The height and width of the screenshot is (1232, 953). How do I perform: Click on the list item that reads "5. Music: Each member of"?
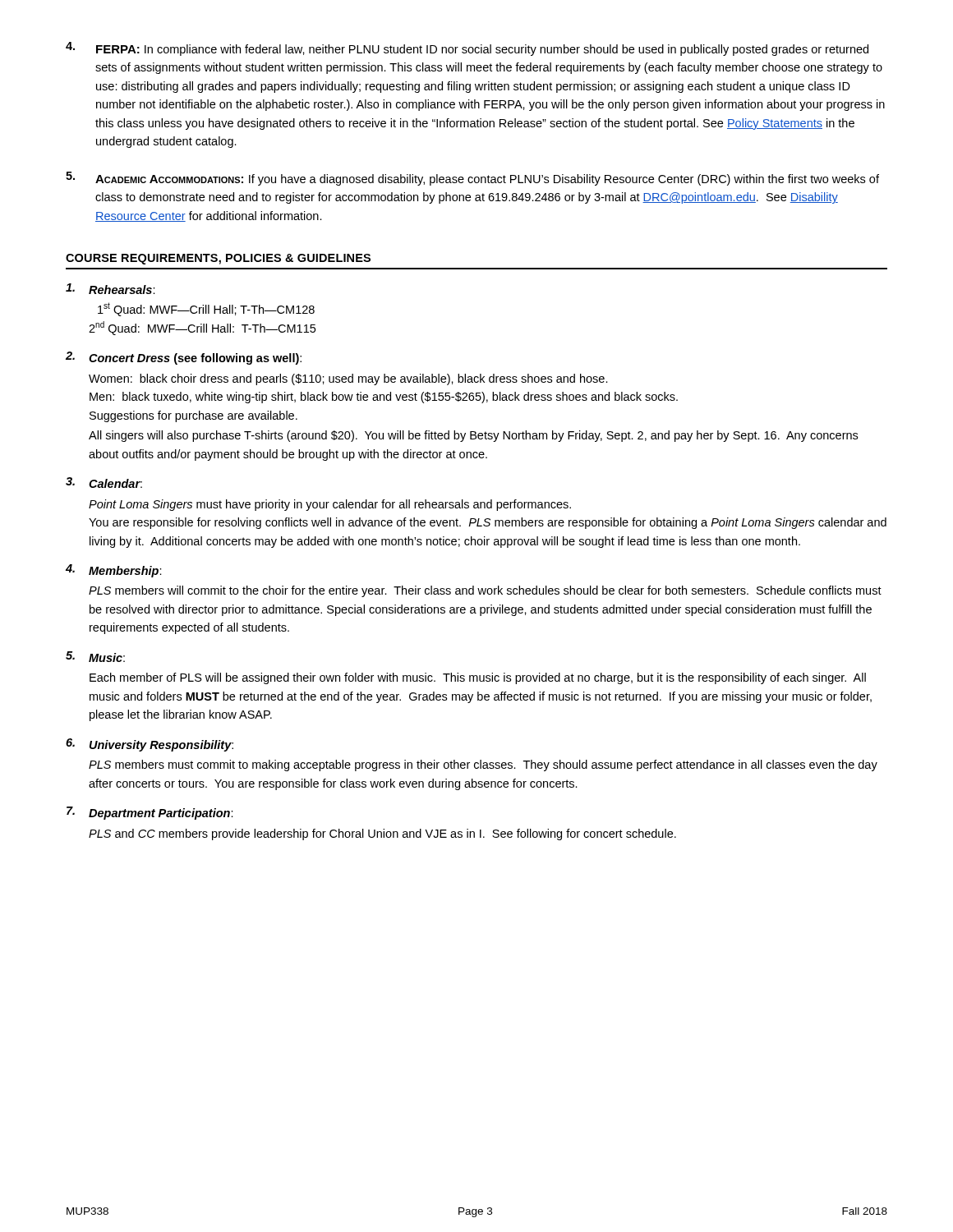tap(476, 686)
